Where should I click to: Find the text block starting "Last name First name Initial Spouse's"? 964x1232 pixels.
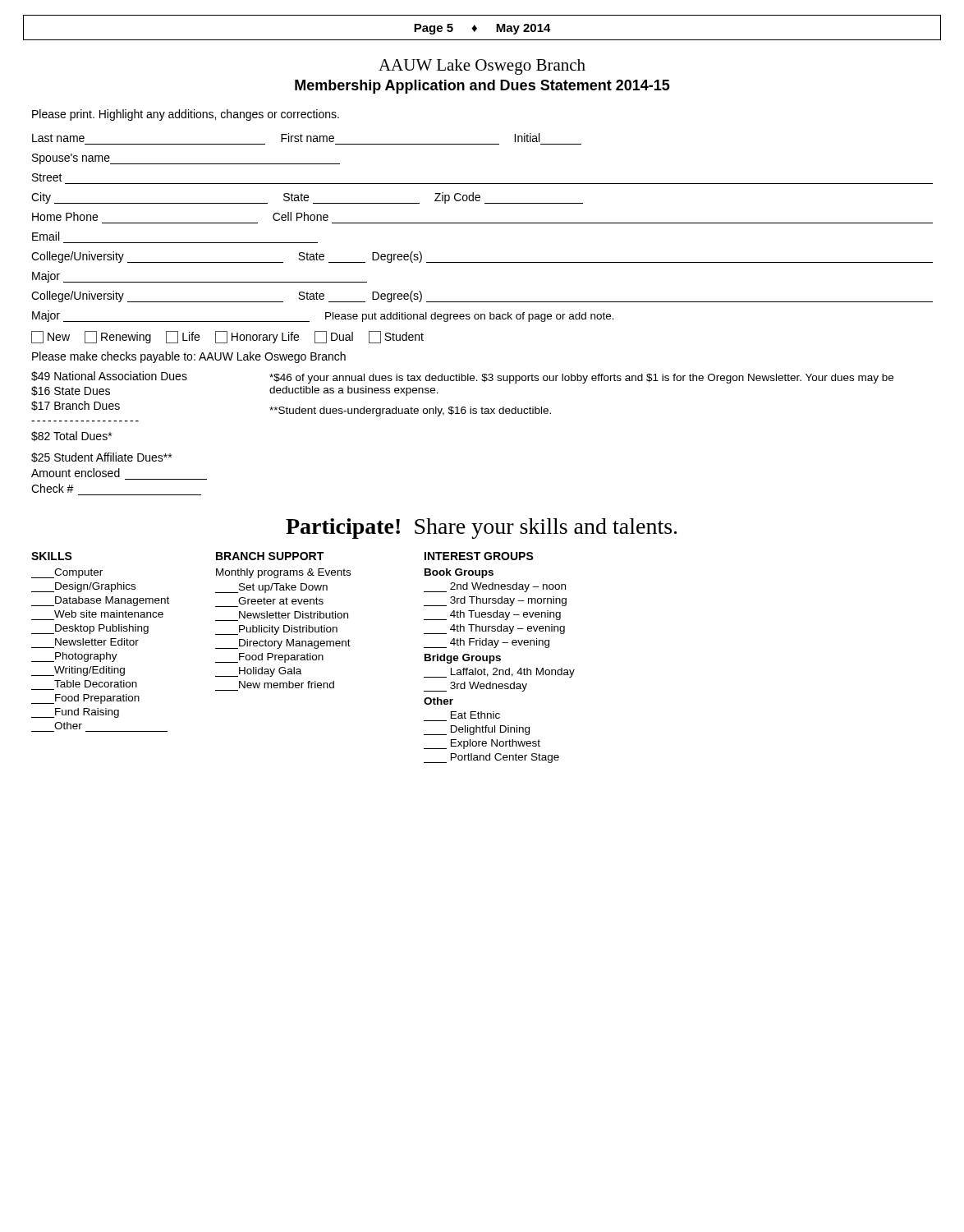(x=482, y=226)
